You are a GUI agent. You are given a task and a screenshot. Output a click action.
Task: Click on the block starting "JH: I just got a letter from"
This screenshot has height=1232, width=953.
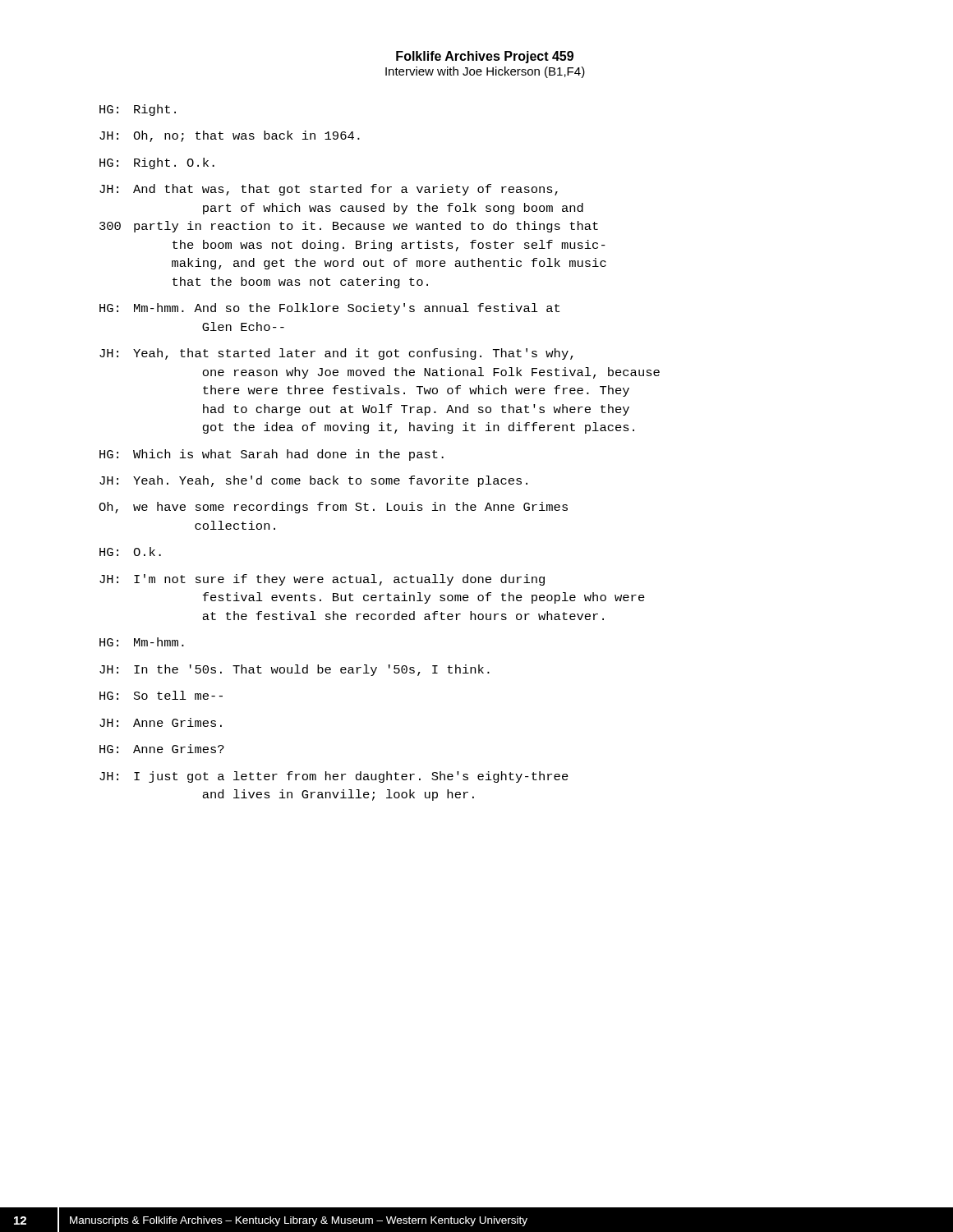485,786
